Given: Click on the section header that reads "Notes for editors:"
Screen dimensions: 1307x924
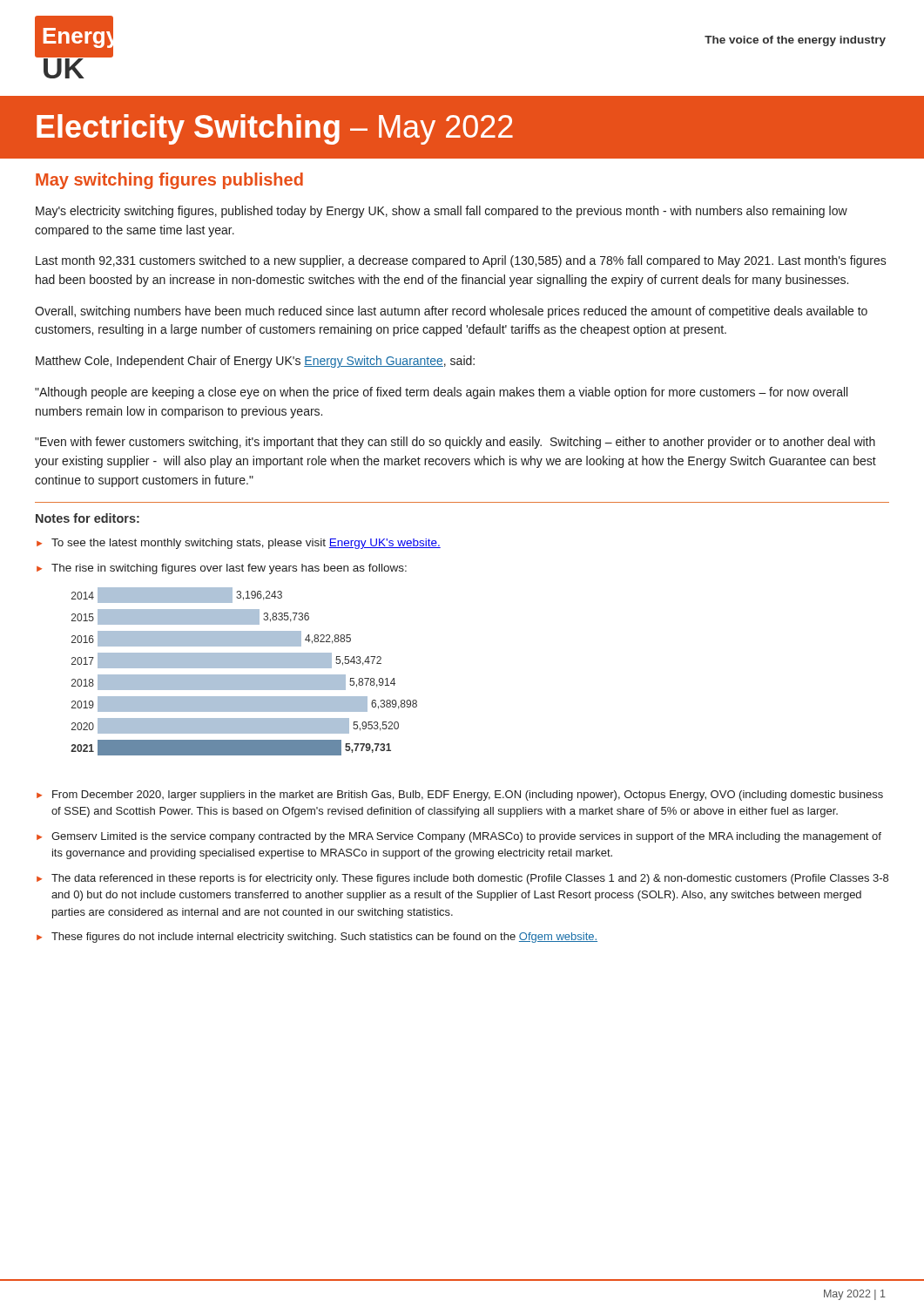Looking at the screenshot, I should point(87,519).
